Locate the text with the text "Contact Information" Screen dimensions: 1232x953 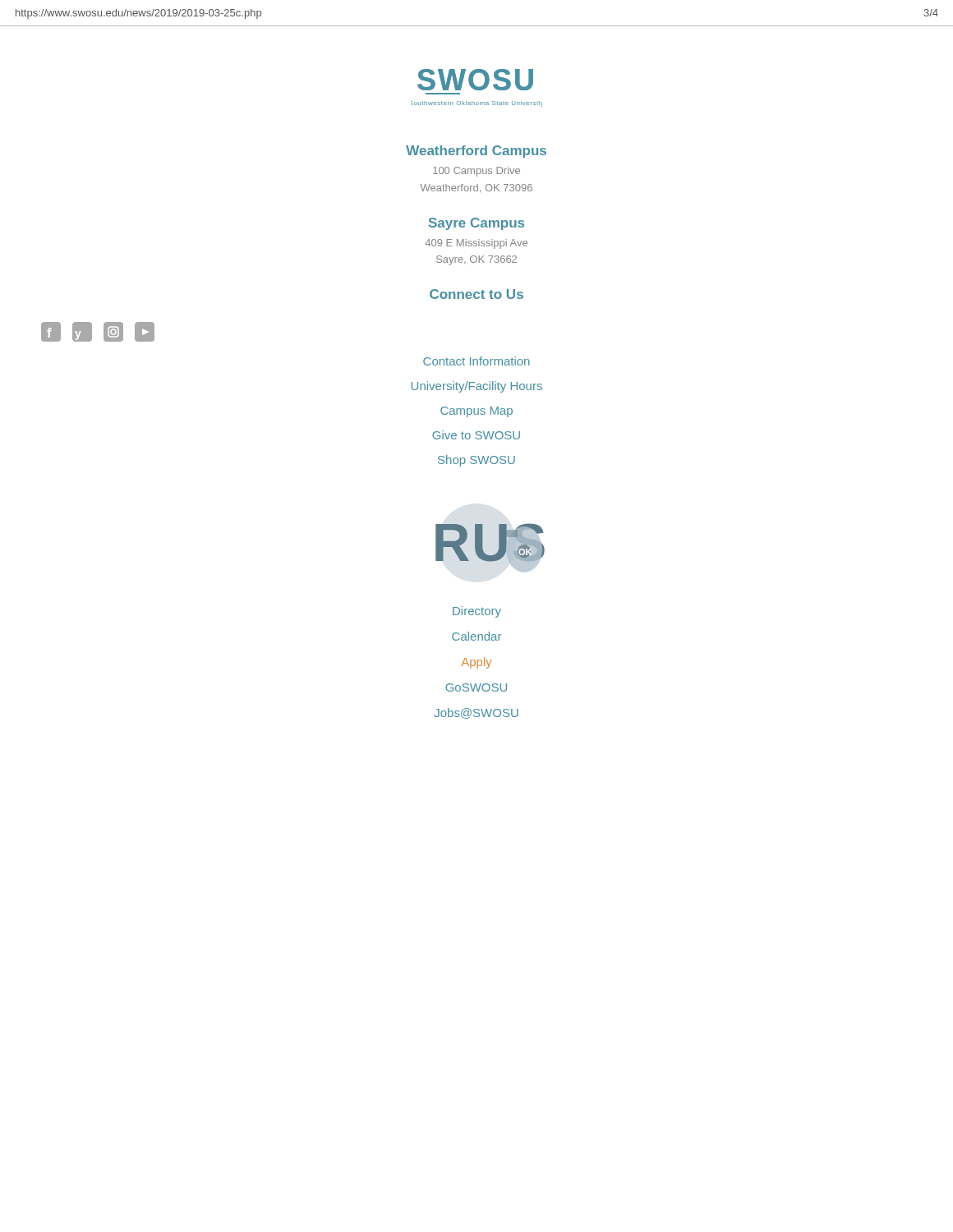tap(476, 361)
